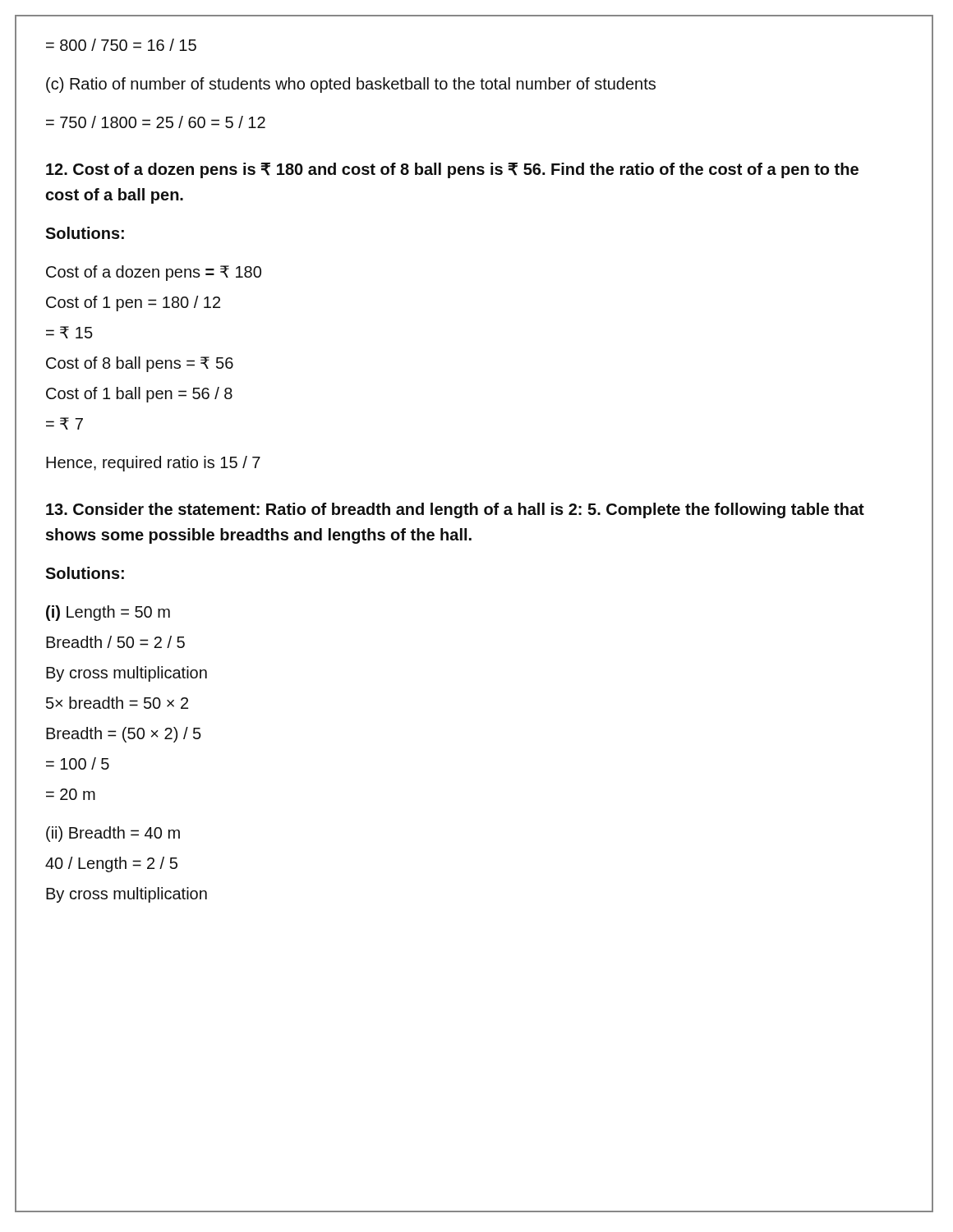Find the text block that reads "Cost of a"
Viewport: 953px width, 1232px height.
[x=154, y=272]
